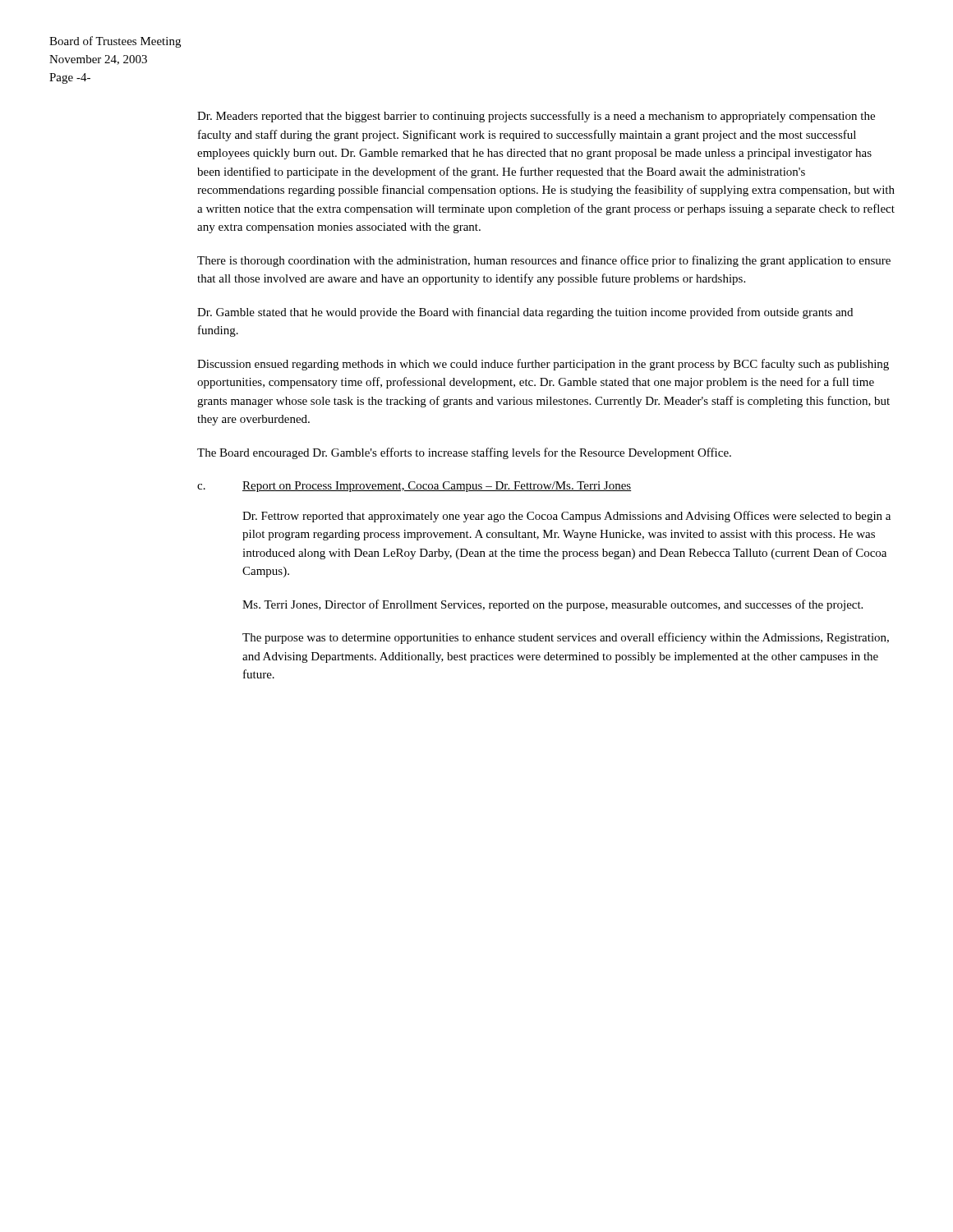Find the text block with the text "Dr. Meaders reported that the"

click(x=546, y=171)
